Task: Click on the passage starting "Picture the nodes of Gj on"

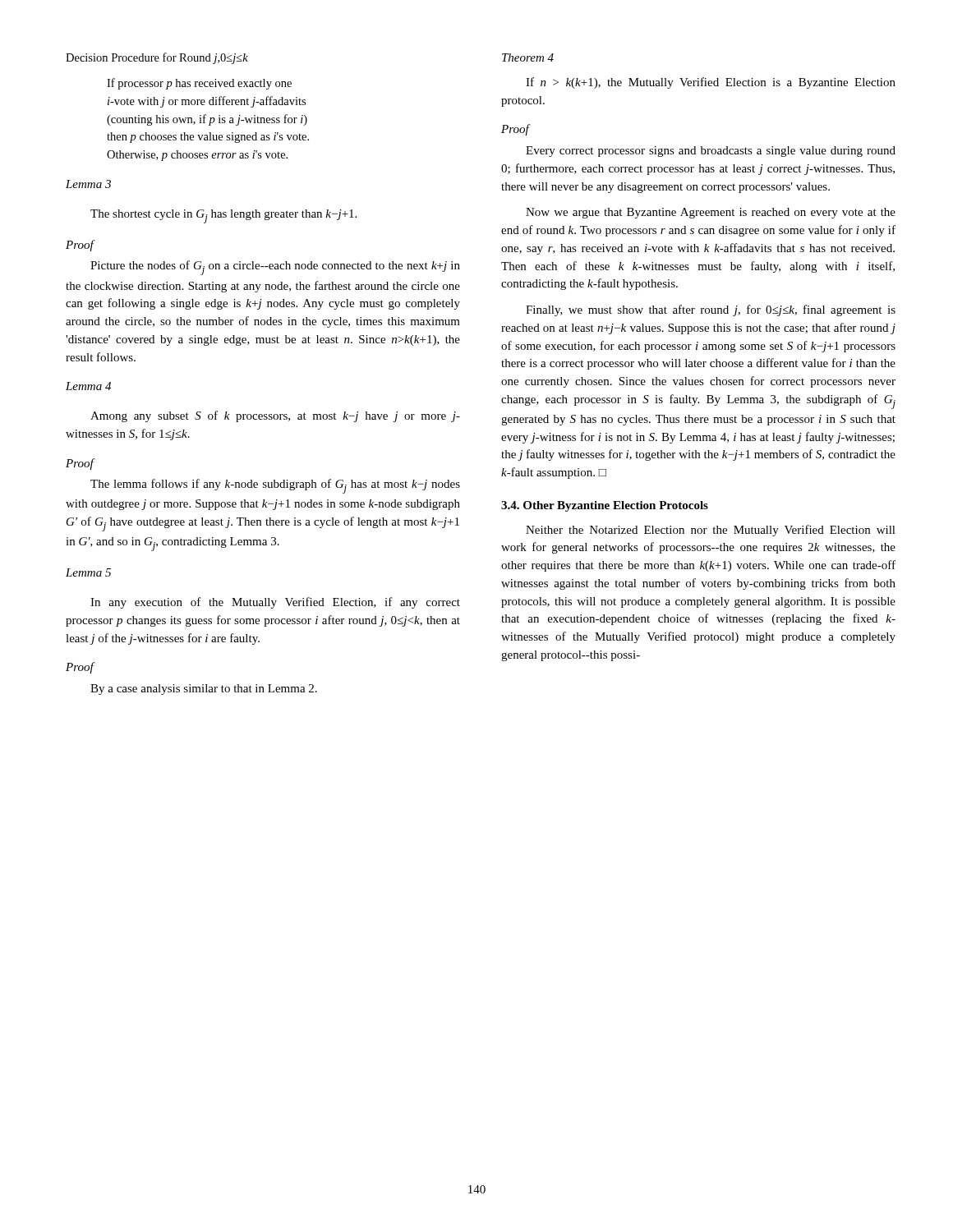Action: (x=263, y=312)
